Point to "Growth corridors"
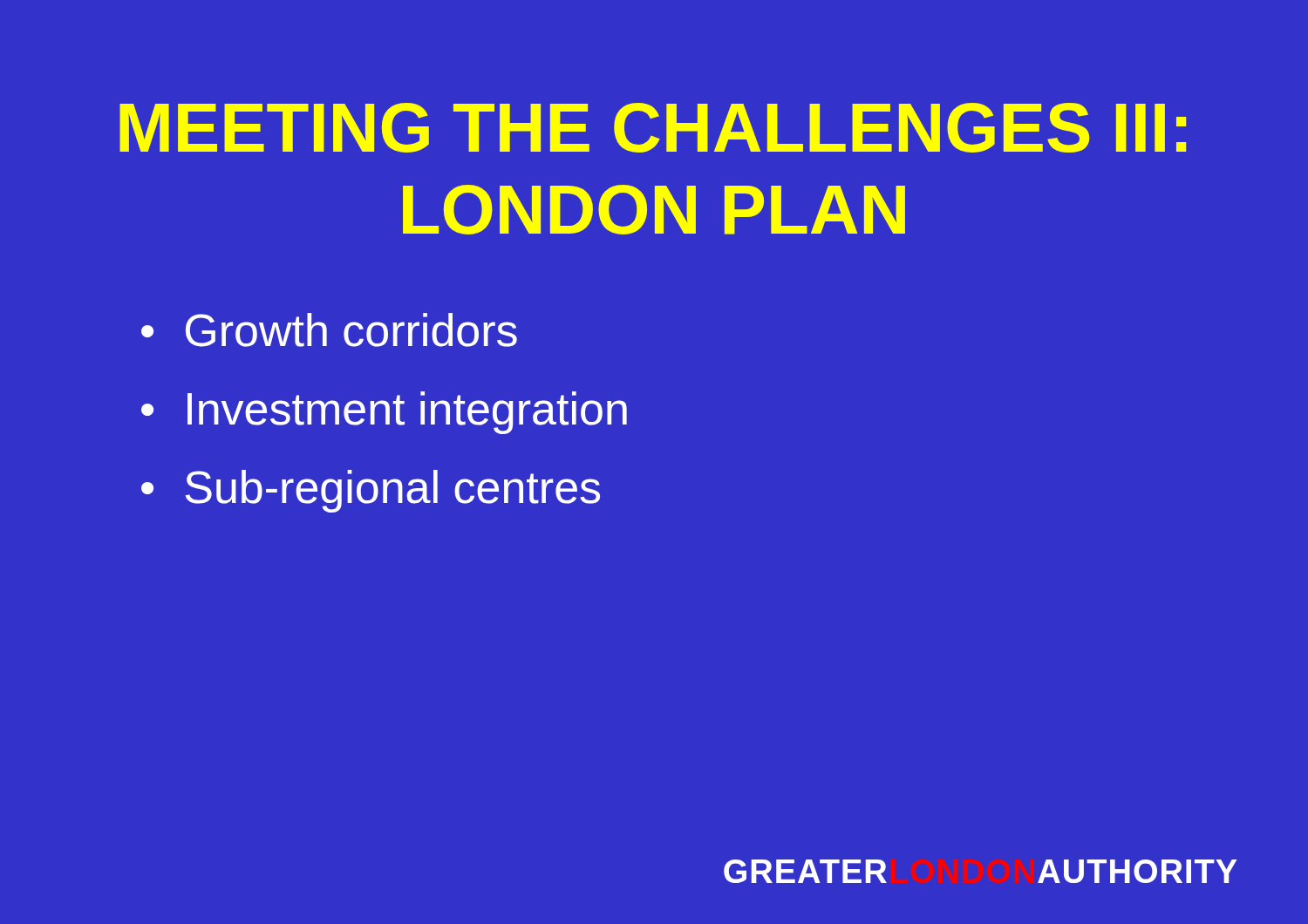Viewport: 1308px width, 924px height. 351,330
